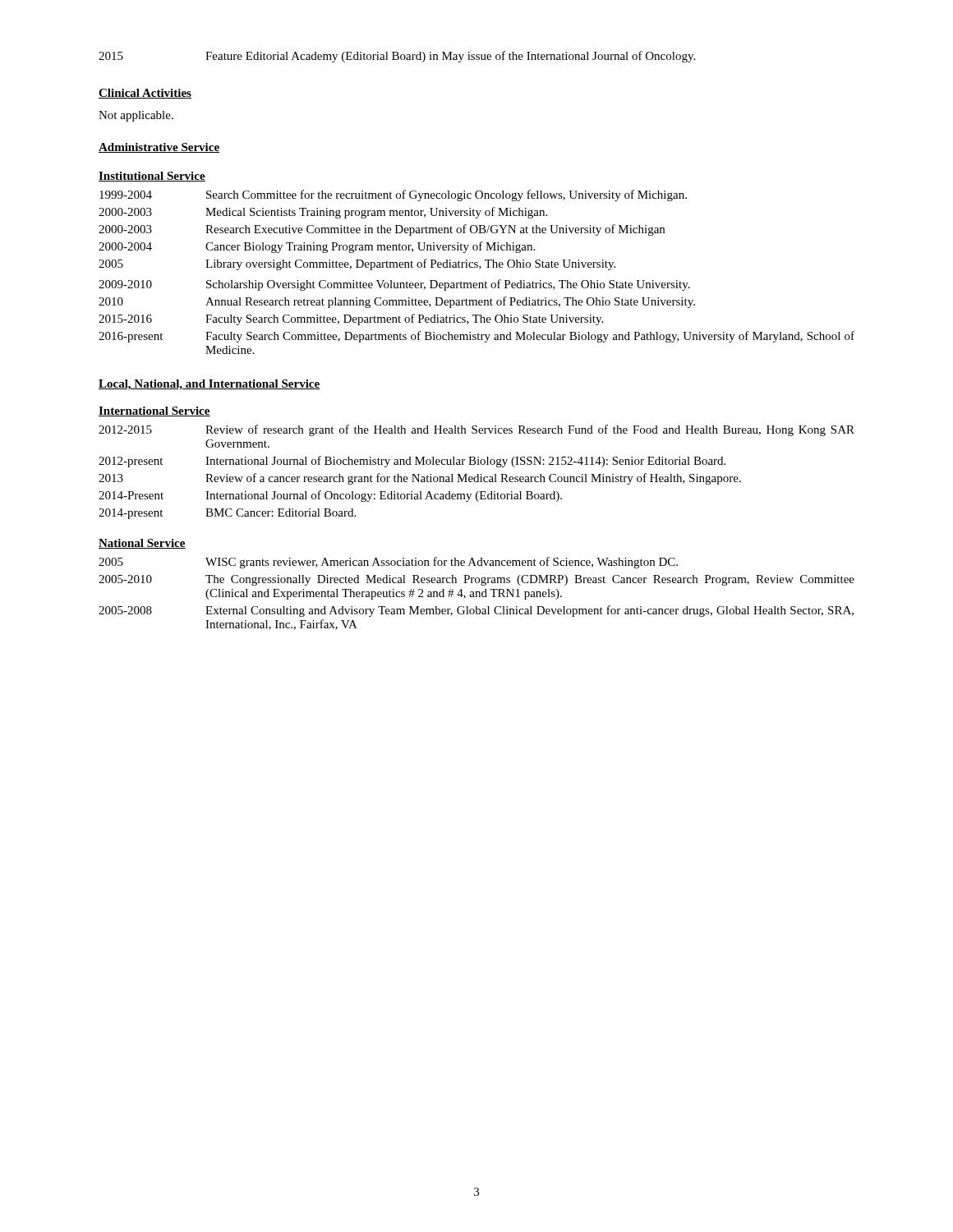Locate the list item that reads "2005-2008 External Consulting and"
953x1232 pixels.
(476, 618)
